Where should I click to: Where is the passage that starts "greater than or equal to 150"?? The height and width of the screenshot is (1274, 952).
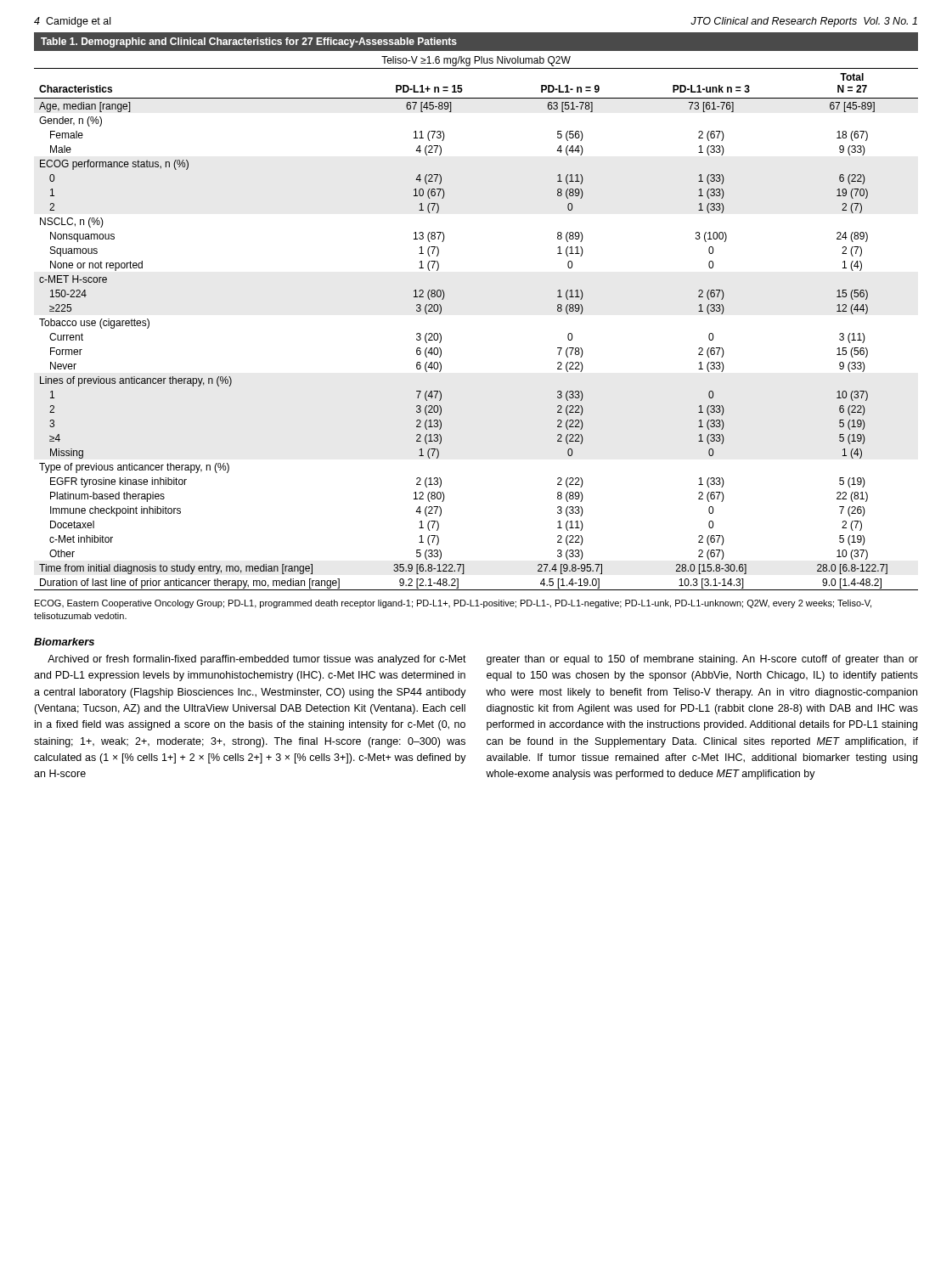coord(702,716)
